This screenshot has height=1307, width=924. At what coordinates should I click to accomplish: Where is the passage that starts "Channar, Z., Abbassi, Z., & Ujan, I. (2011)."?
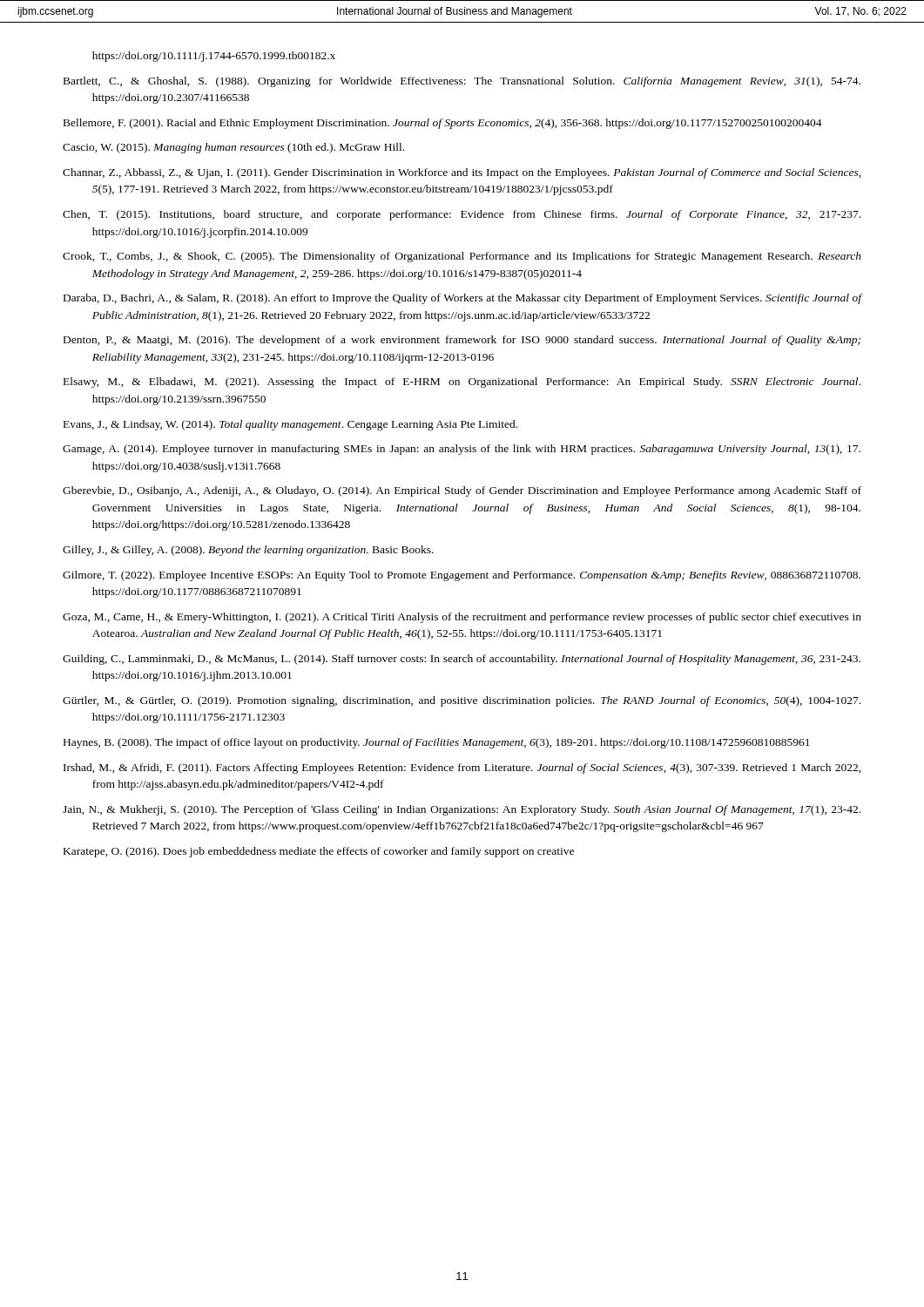click(x=462, y=180)
